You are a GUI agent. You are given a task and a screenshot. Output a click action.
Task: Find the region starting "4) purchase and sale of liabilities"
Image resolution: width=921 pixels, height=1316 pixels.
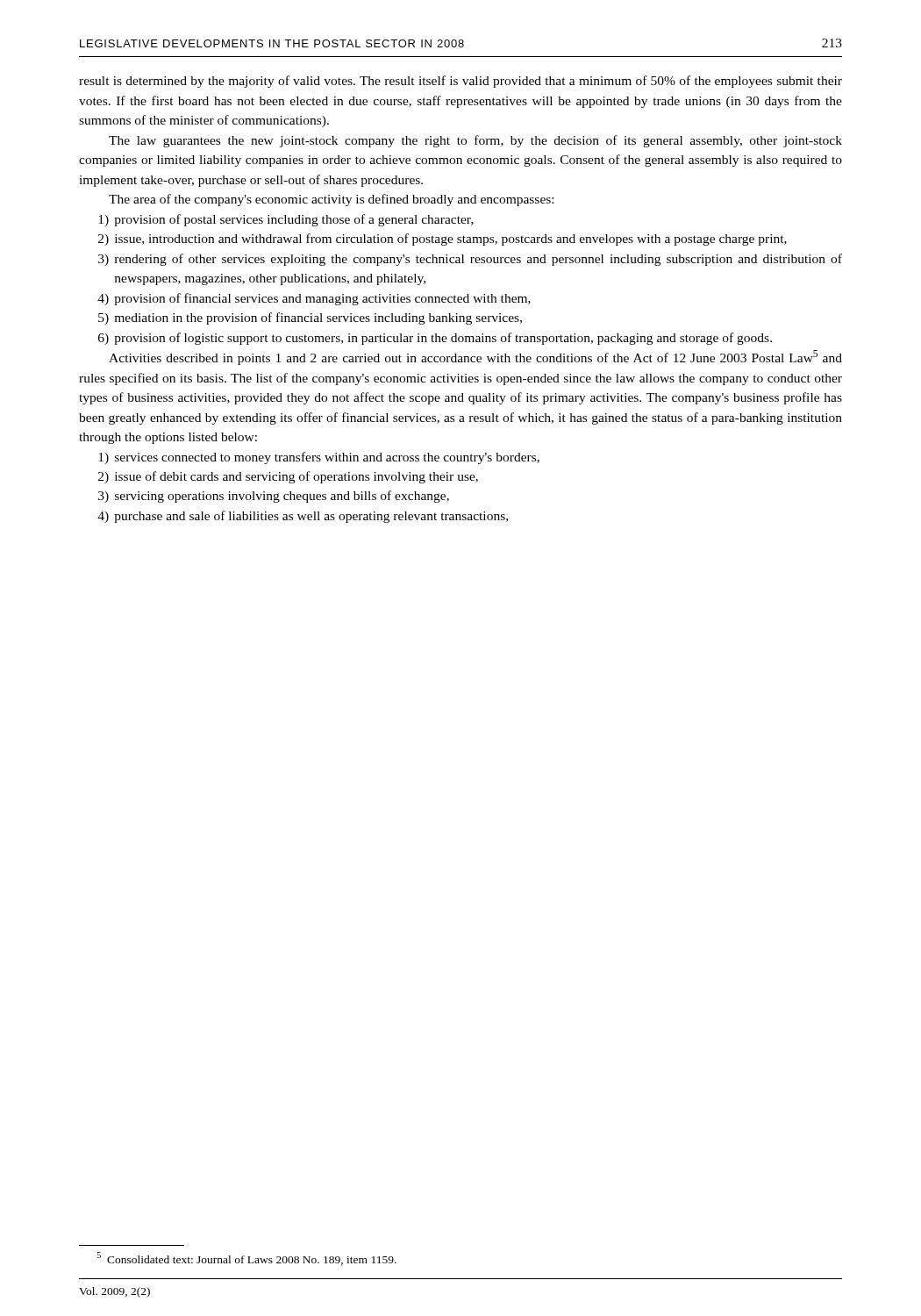[460, 516]
